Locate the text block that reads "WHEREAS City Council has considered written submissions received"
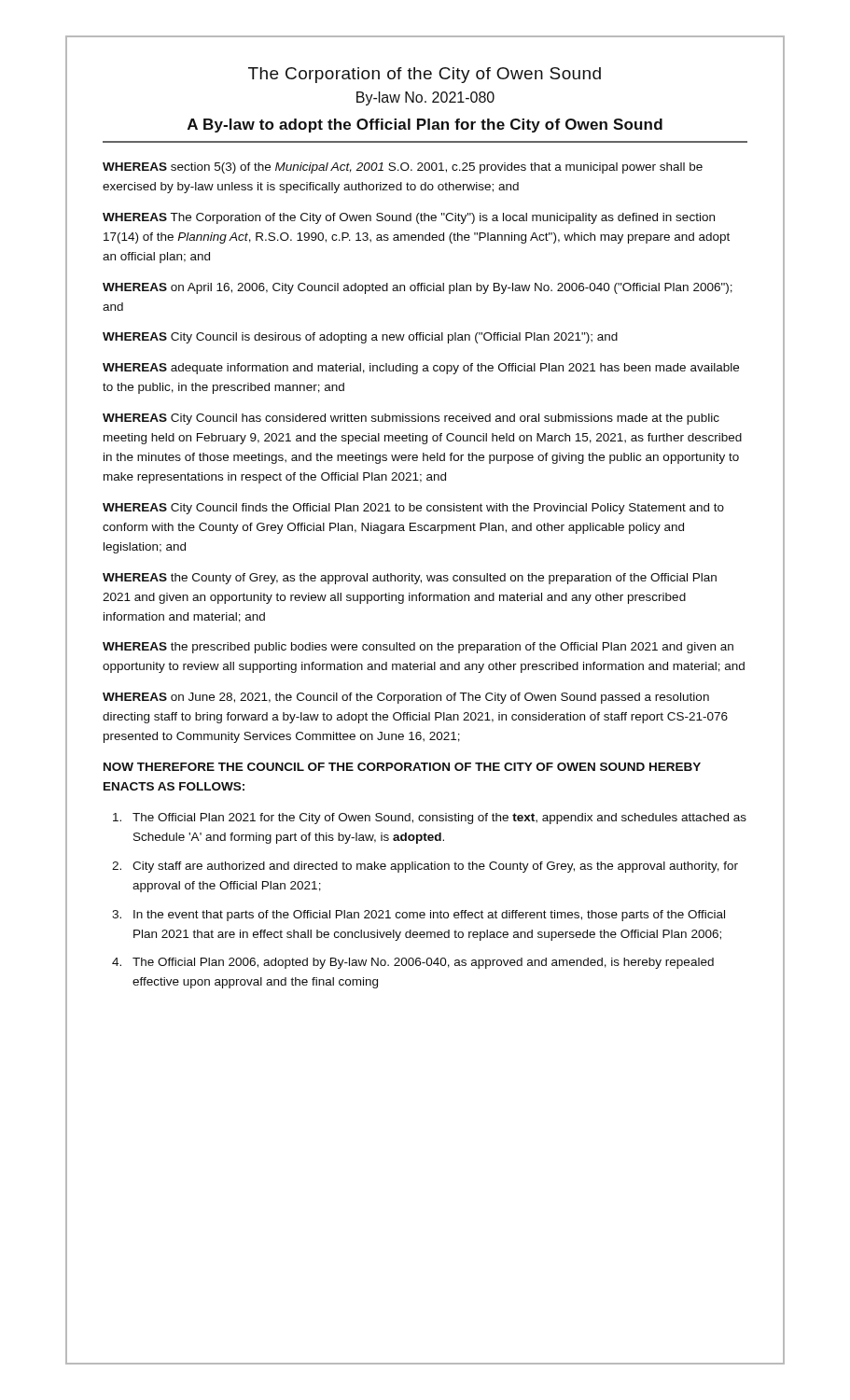 point(422,447)
